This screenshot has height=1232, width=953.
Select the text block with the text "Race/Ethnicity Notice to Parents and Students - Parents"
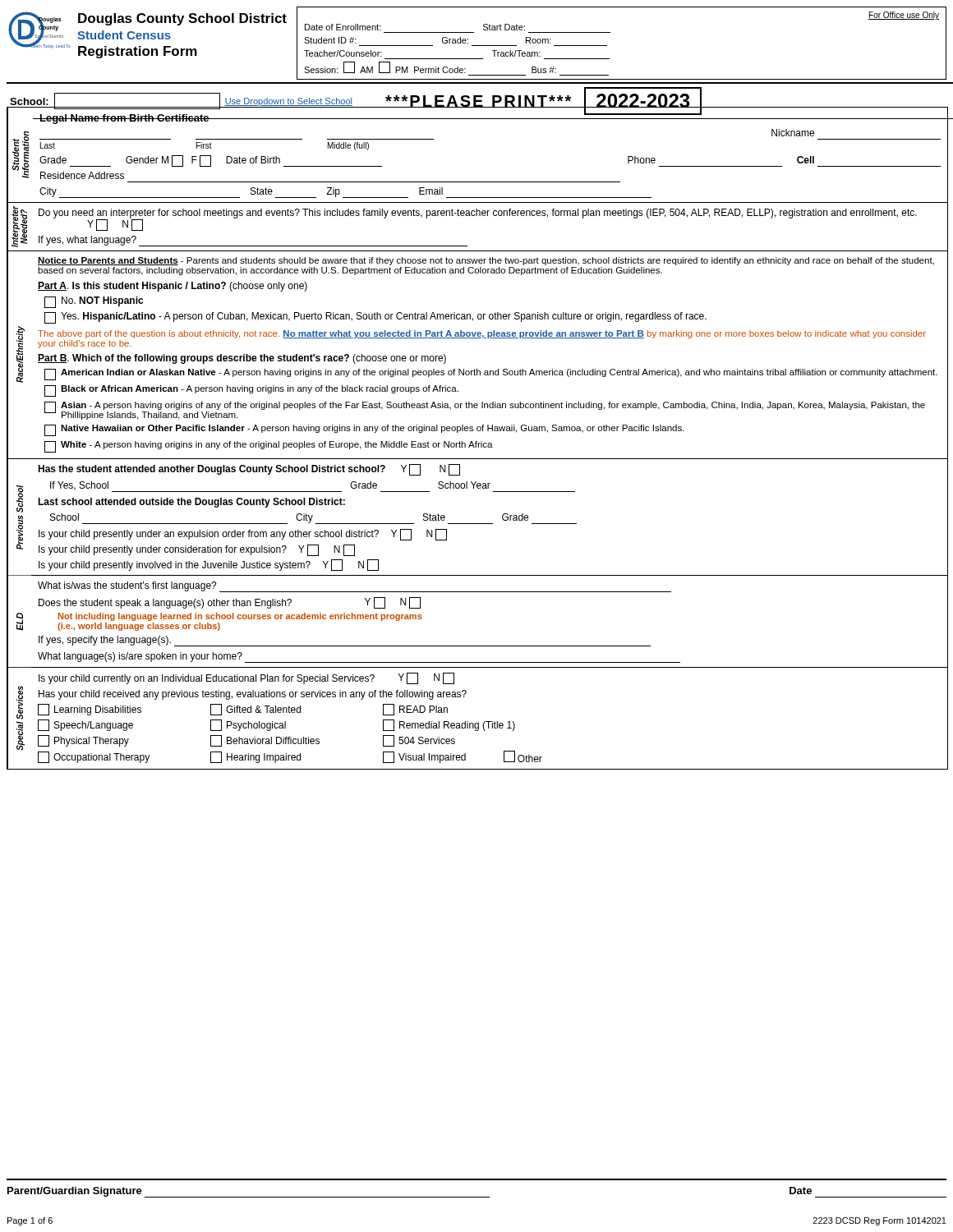click(x=477, y=355)
